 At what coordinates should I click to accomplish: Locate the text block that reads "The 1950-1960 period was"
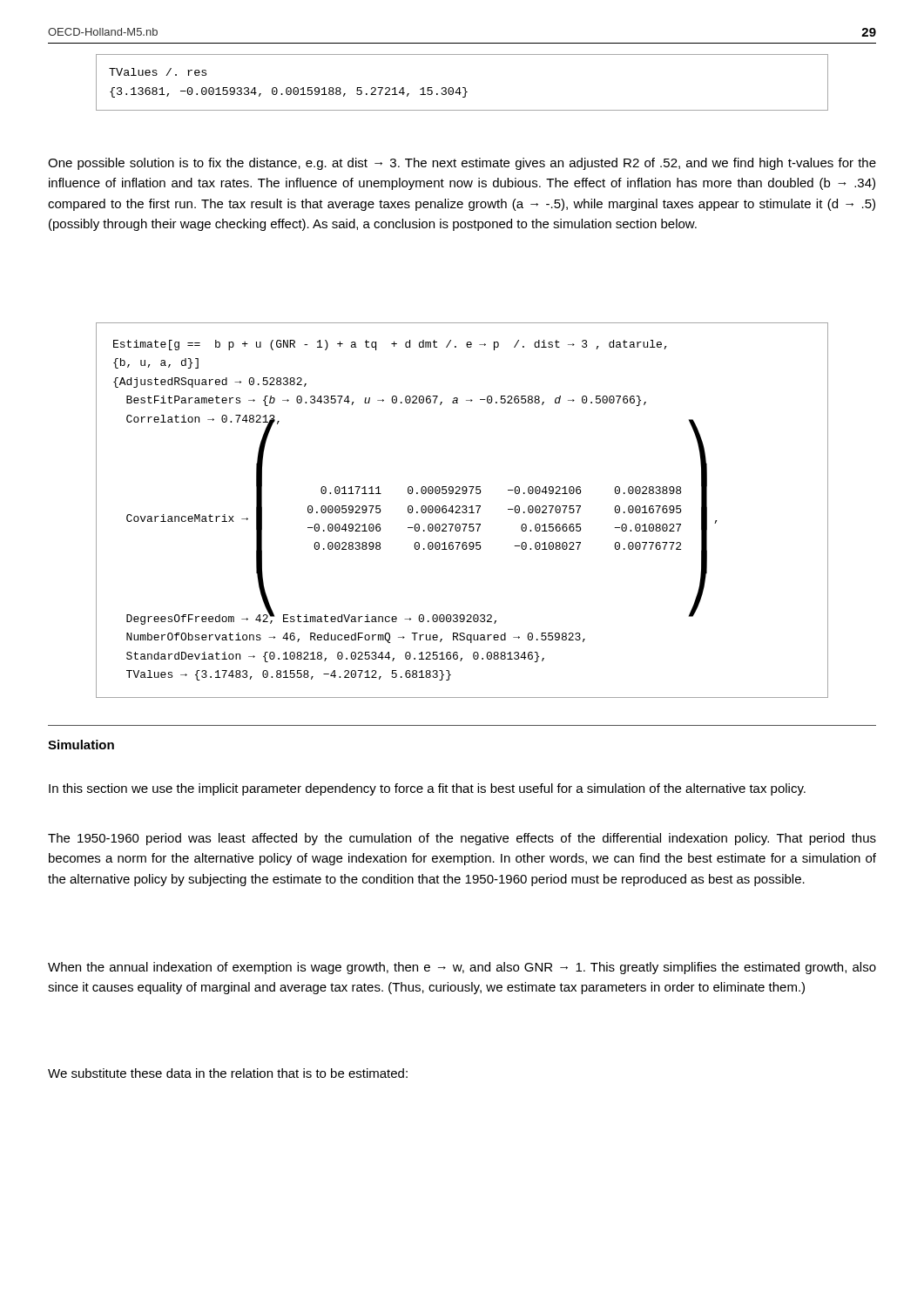tap(462, 858)
